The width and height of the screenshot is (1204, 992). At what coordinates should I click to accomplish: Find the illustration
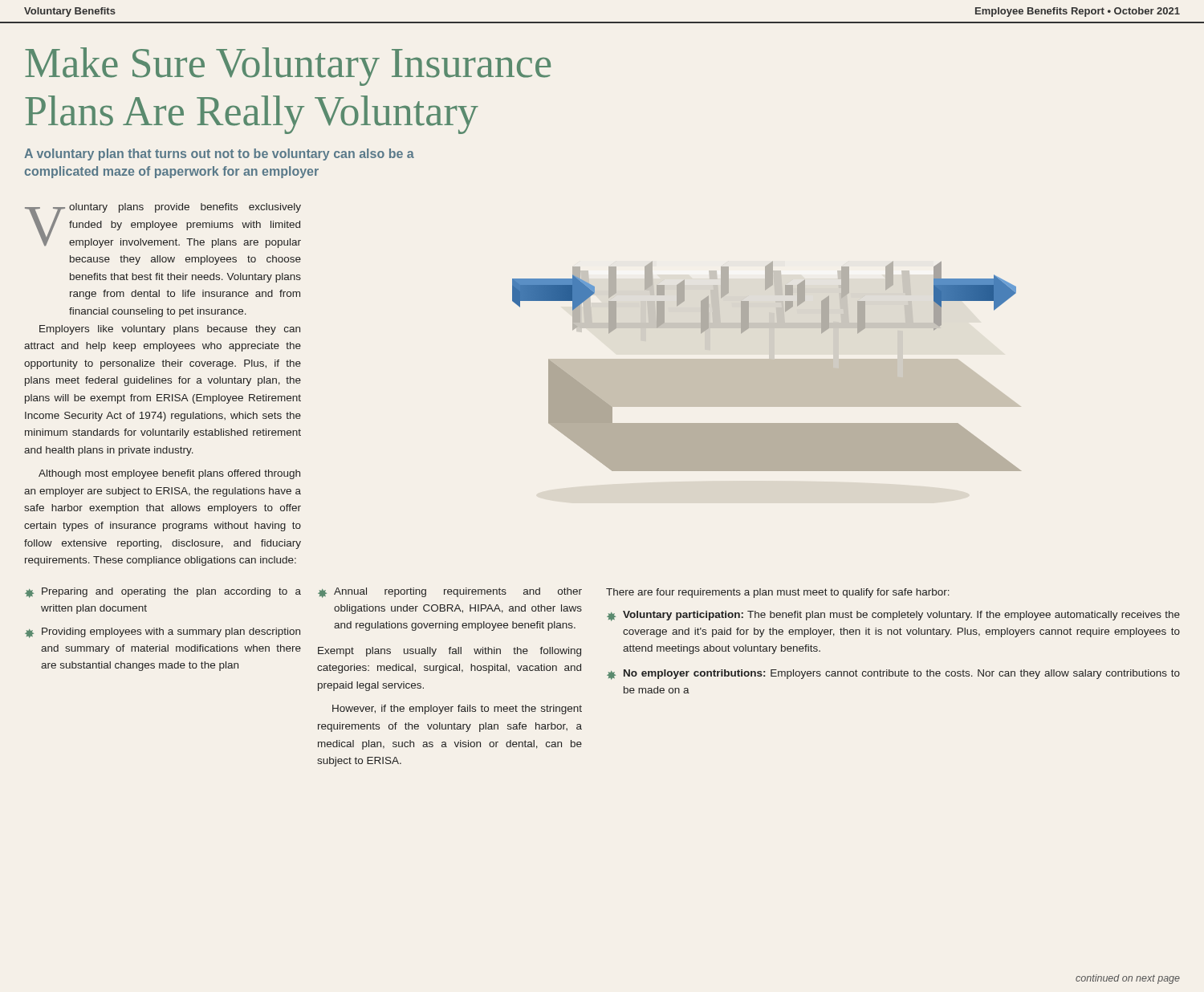tap(752, 351)
